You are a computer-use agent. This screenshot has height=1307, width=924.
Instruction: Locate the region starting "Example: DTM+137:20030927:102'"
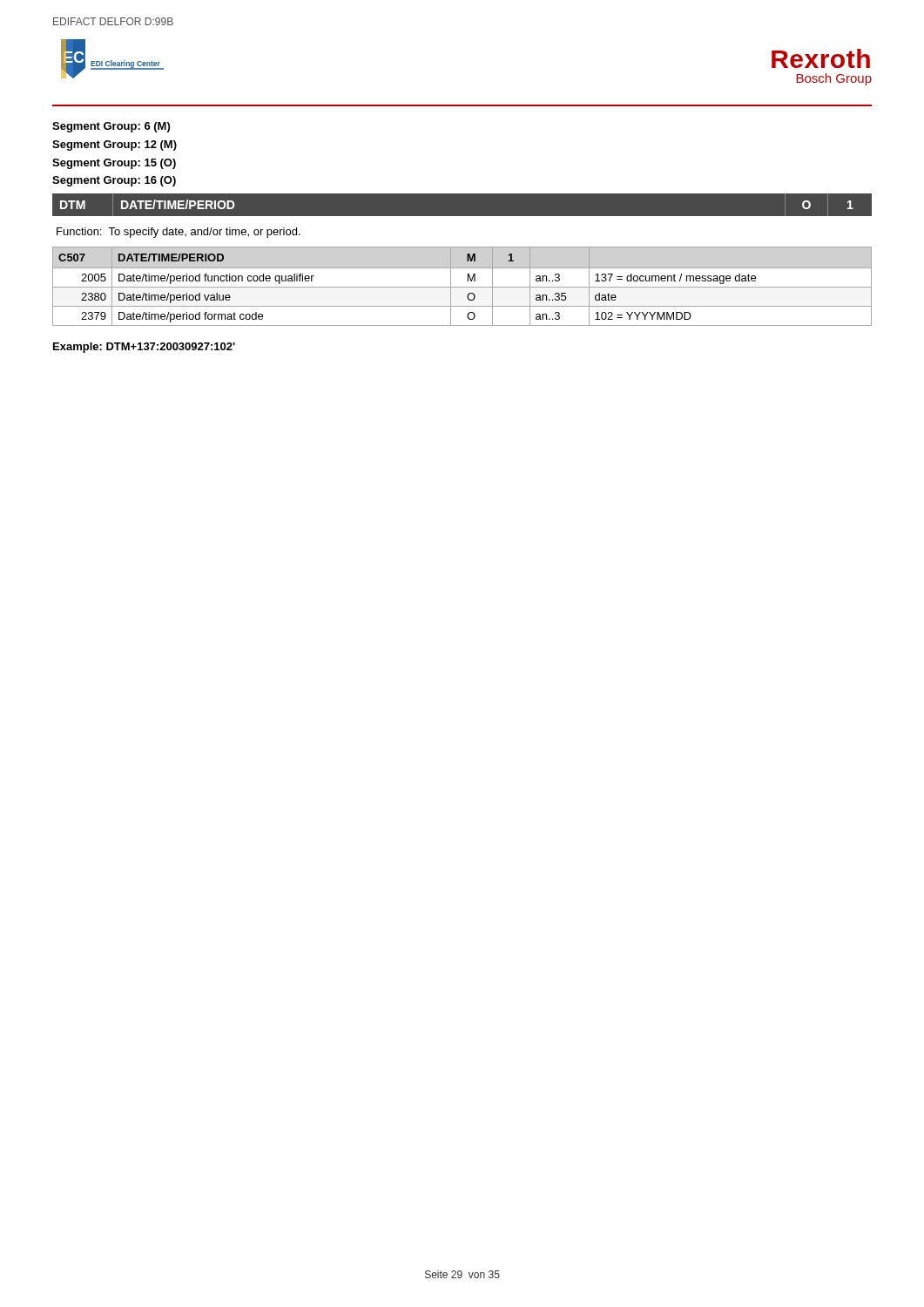144,346
